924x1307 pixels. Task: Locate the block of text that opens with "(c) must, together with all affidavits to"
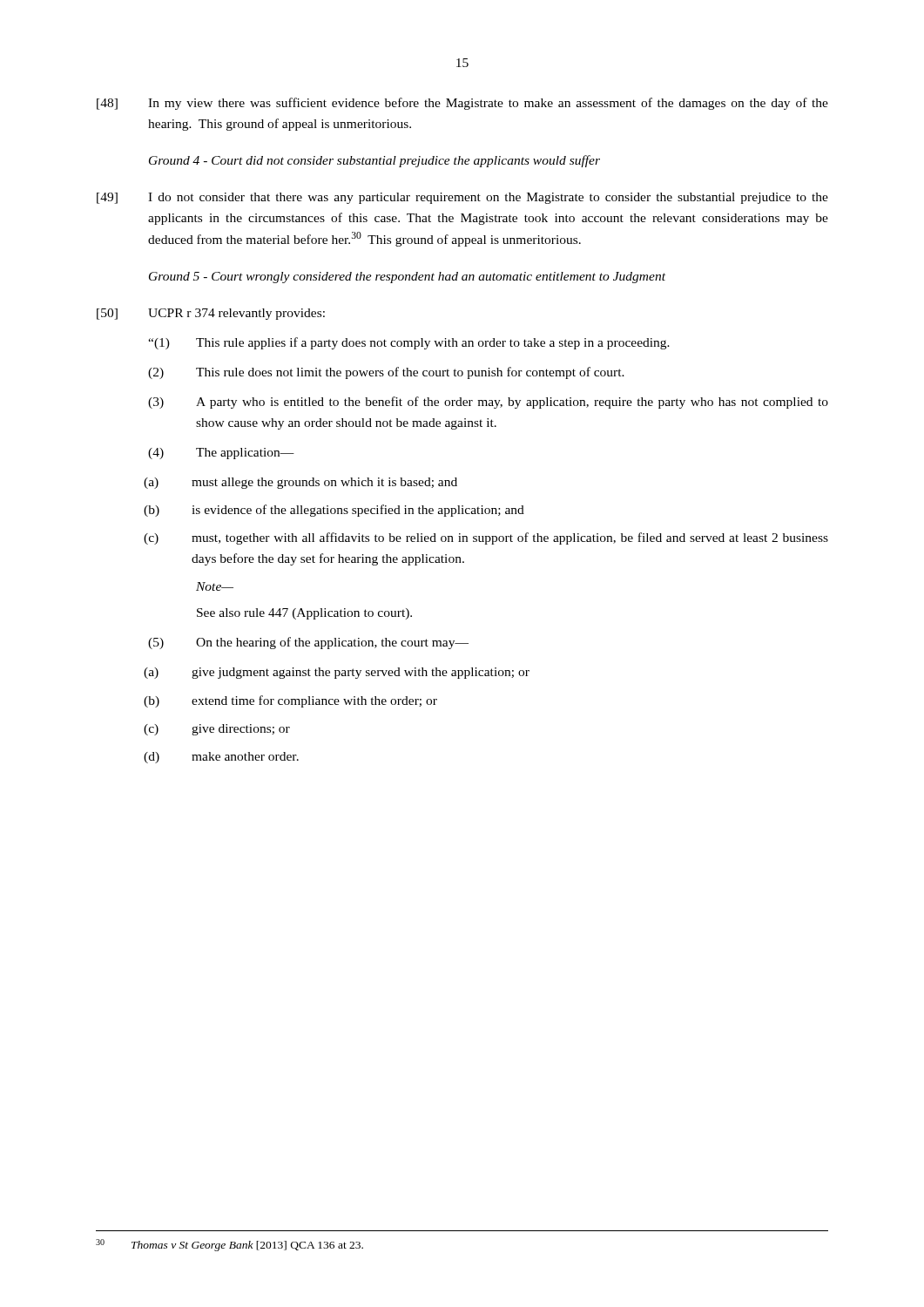point(486,548)
